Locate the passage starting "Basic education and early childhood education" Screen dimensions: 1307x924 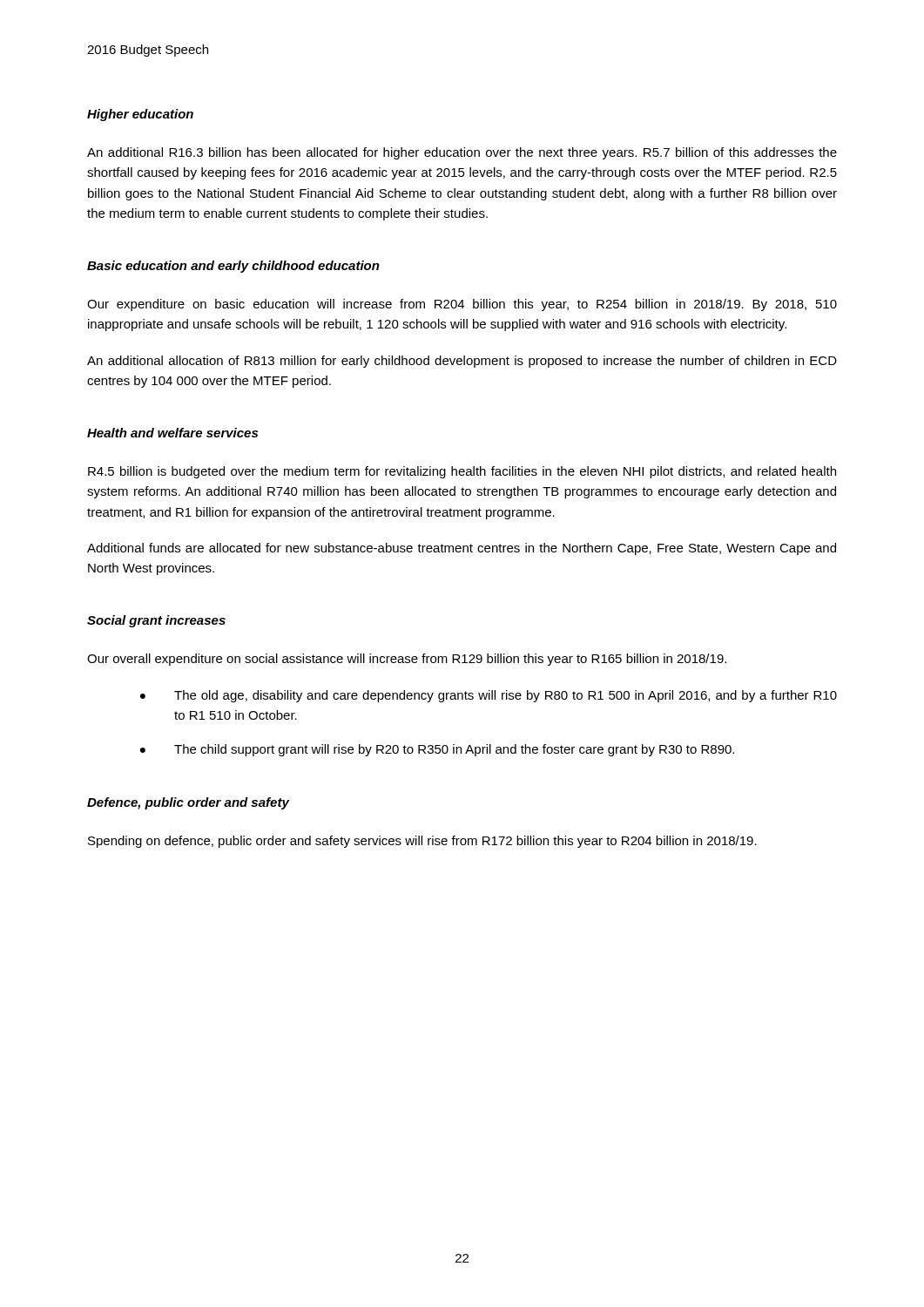[x=233, y=265]
